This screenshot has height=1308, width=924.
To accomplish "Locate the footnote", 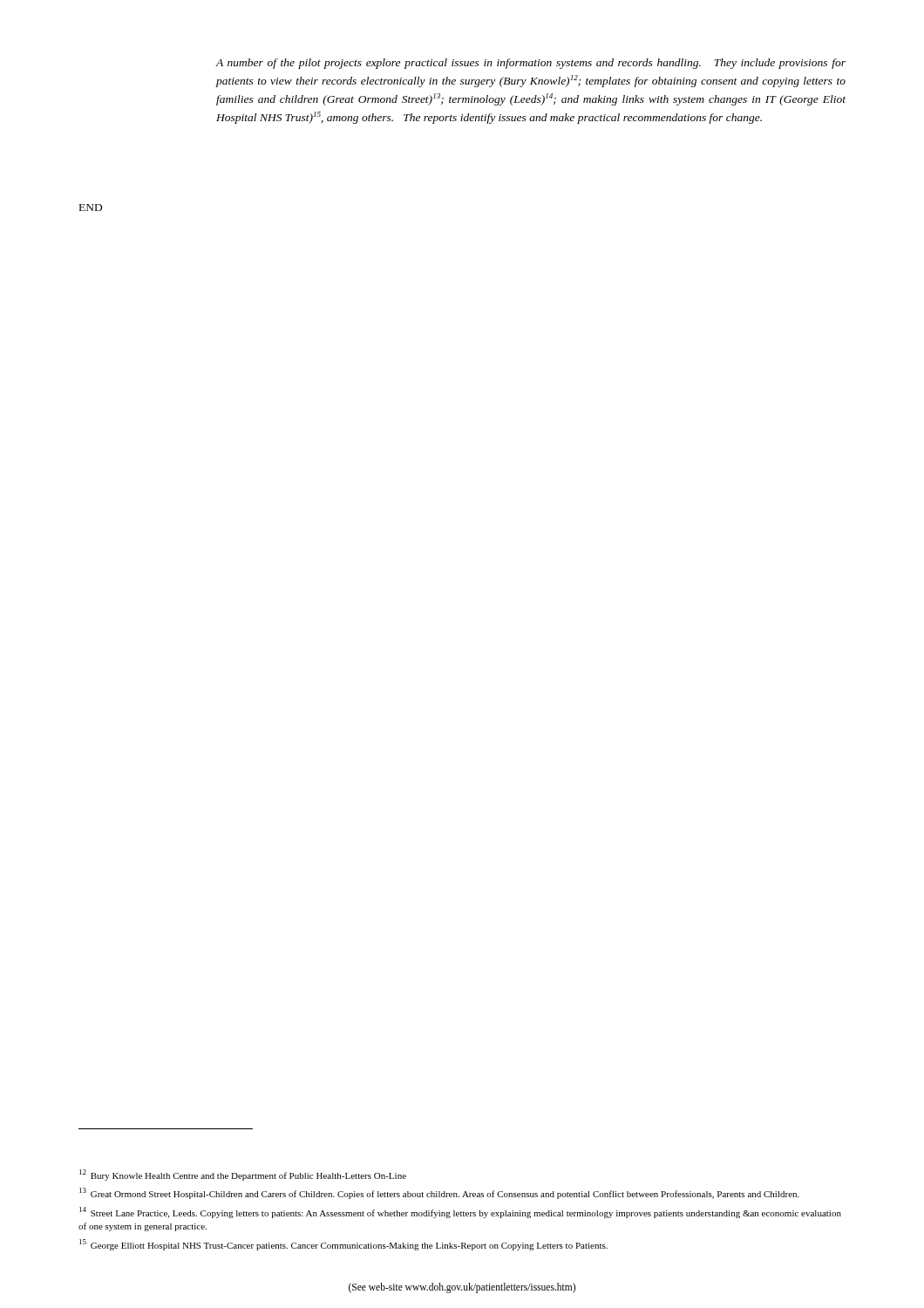I will coord(462,1210).
